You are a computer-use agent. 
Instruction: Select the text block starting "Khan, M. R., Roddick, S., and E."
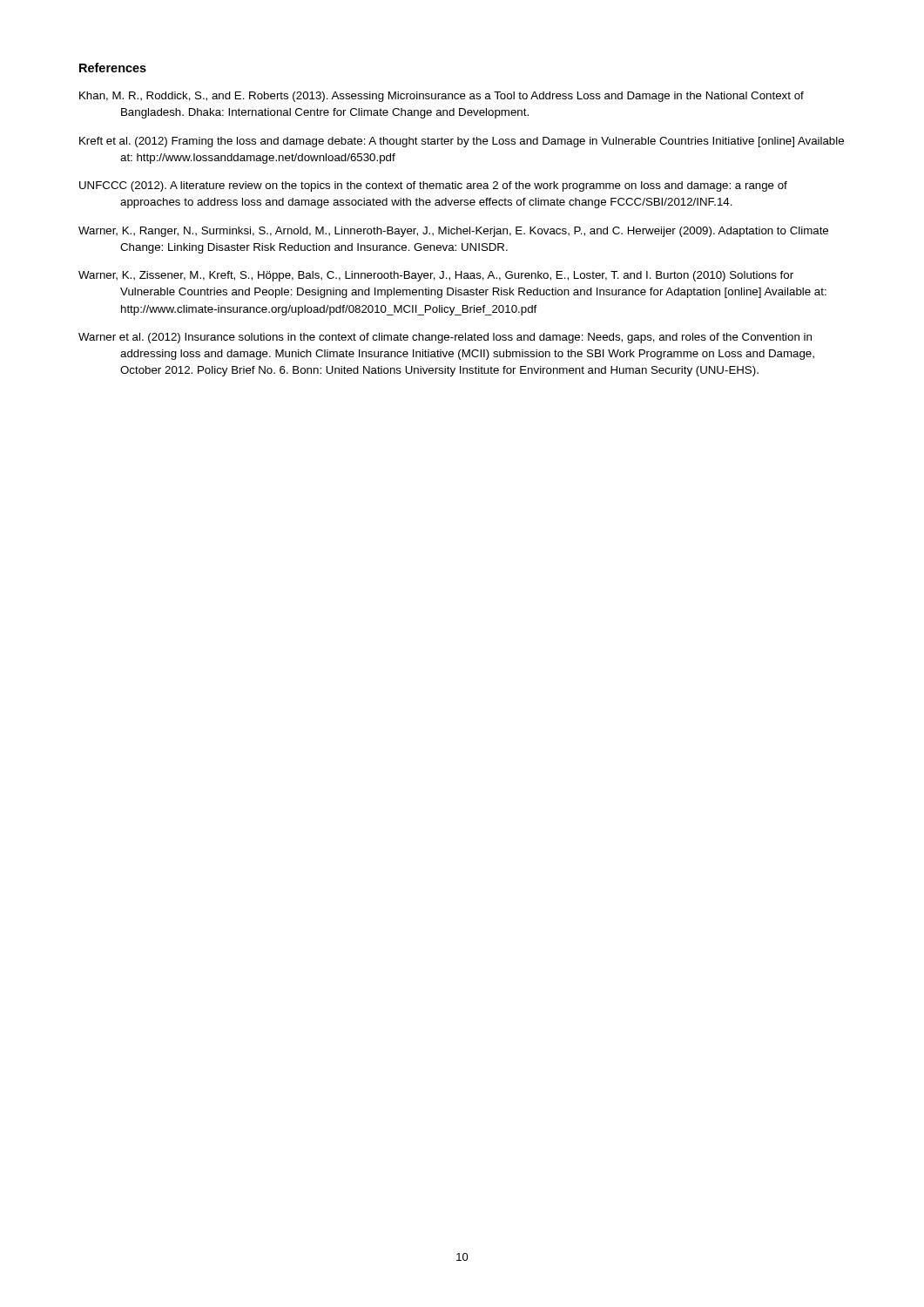pos(441,104)
